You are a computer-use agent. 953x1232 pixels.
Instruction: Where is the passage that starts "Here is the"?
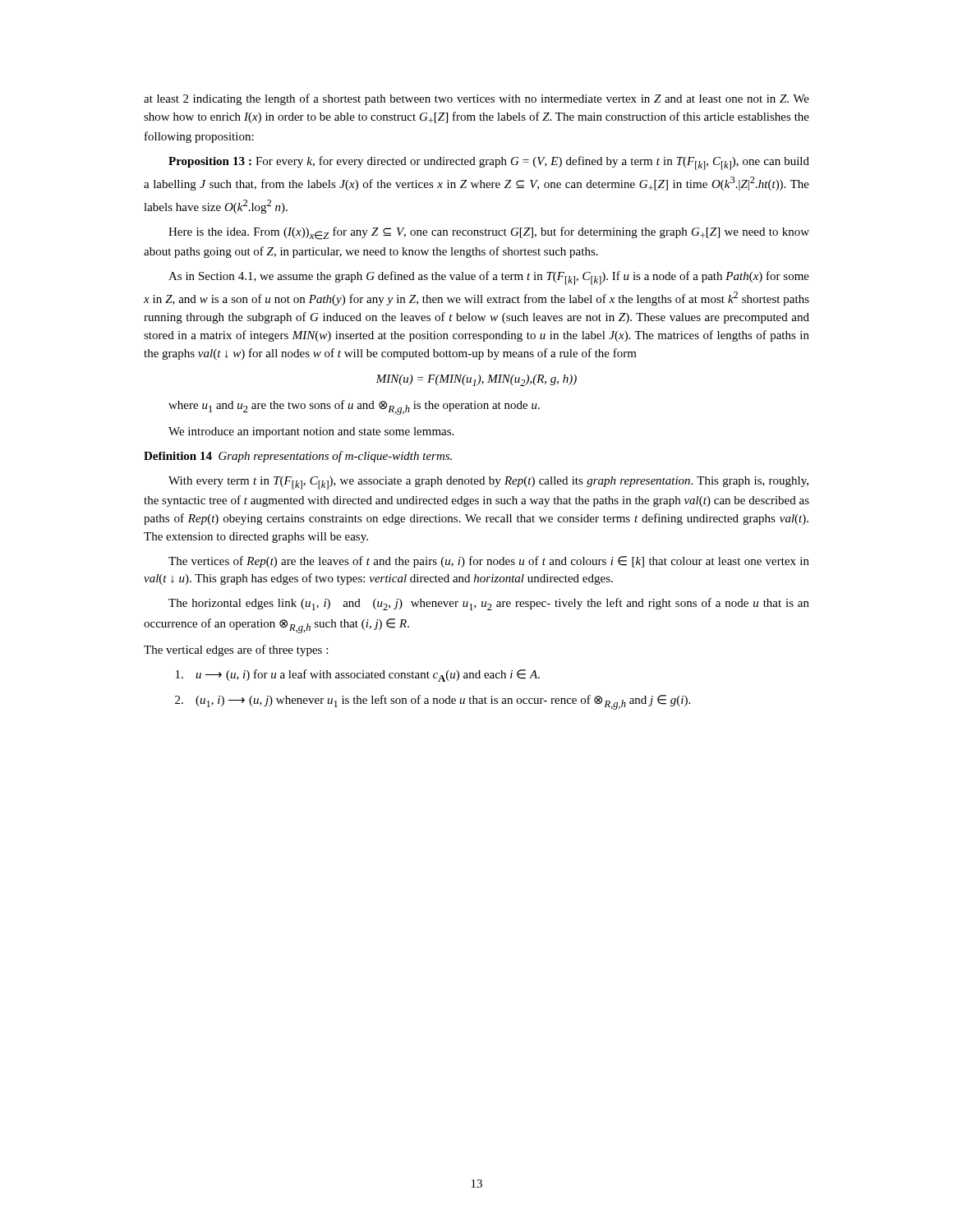click(x=476, y=242)
